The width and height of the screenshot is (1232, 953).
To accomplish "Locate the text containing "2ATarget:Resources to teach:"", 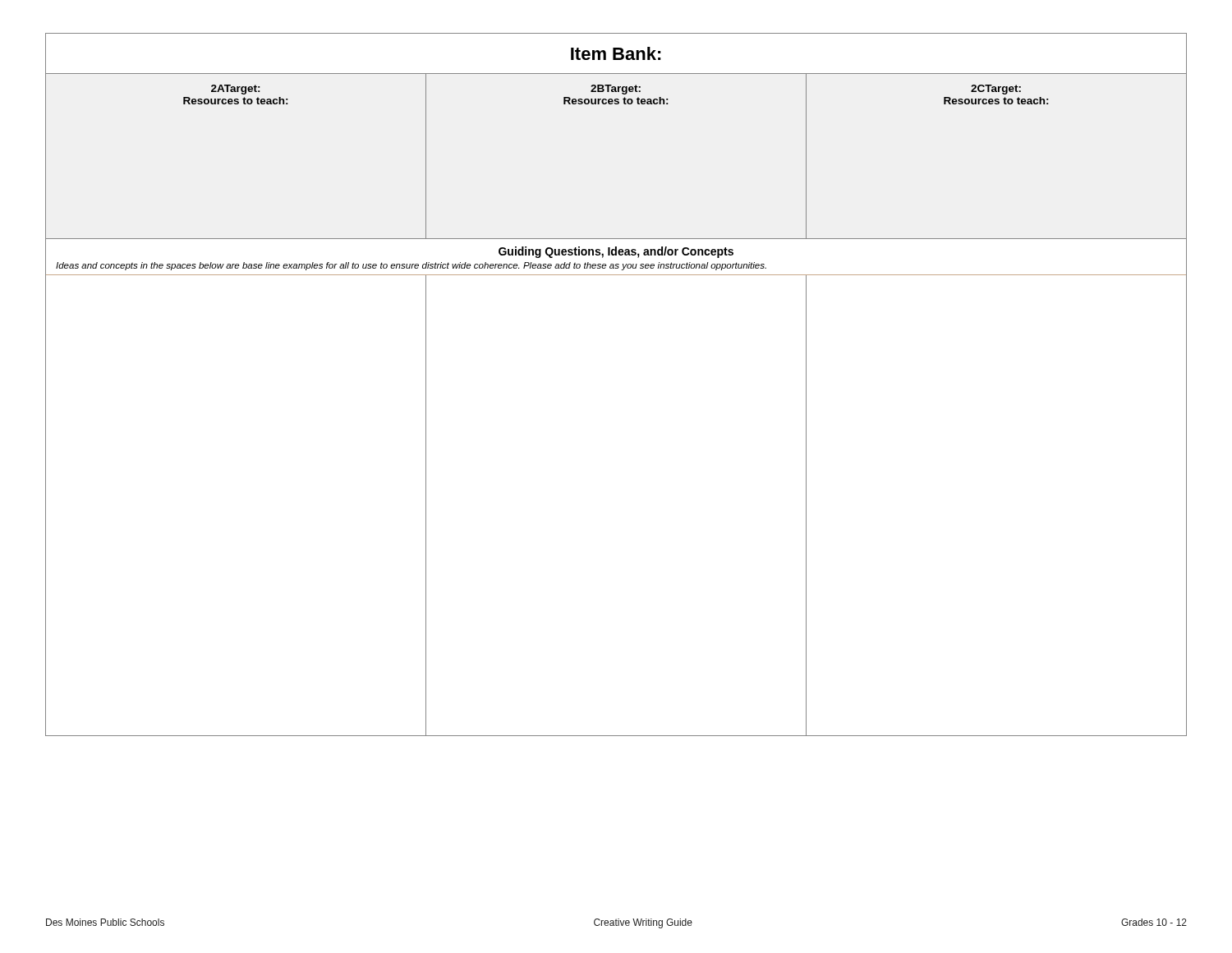I will coord(236,94).
